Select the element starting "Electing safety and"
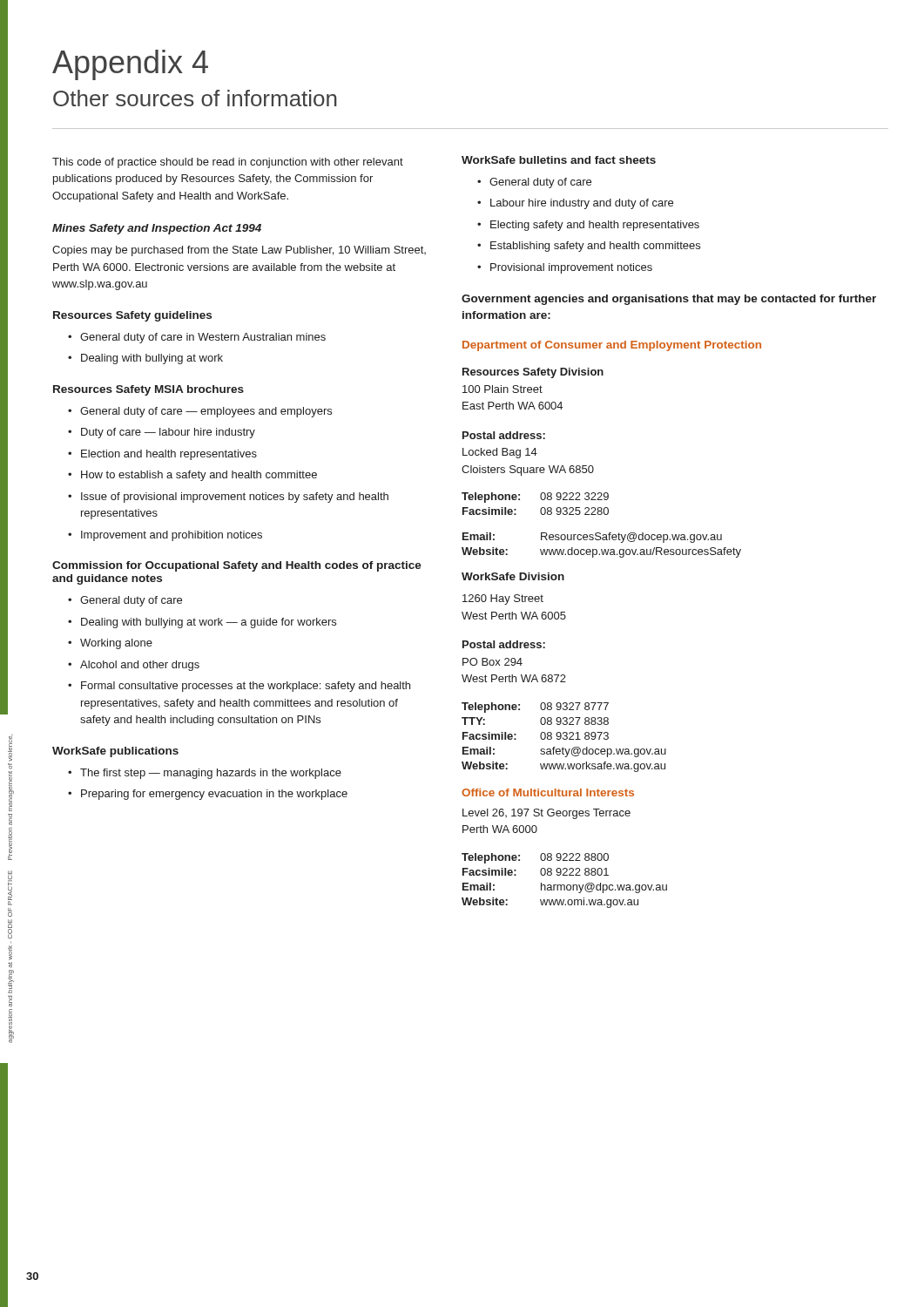This screenshot has height=1307, width=924. tap(595, 224)
